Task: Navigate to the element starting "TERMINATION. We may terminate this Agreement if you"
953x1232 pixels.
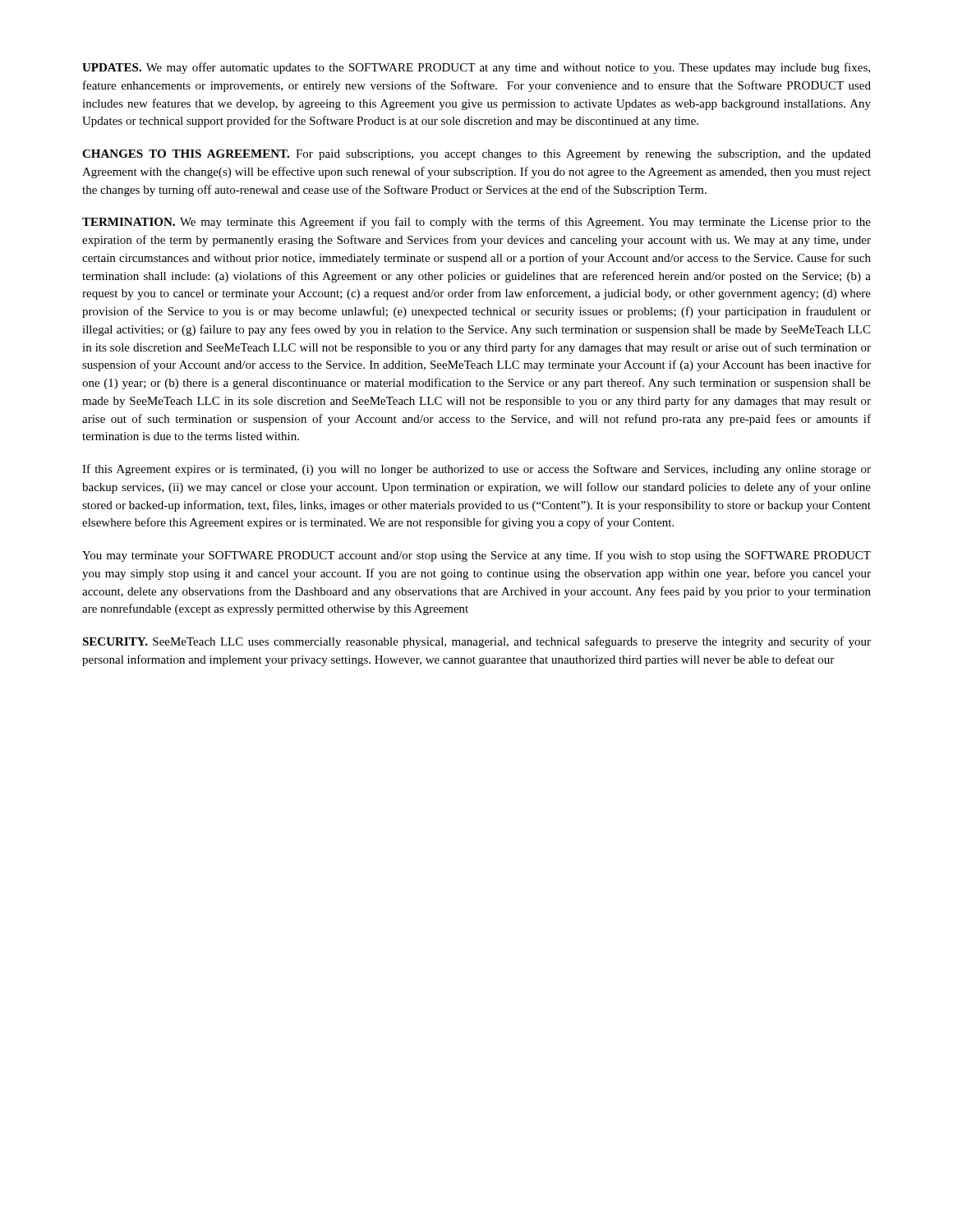Action: (476, 329)
